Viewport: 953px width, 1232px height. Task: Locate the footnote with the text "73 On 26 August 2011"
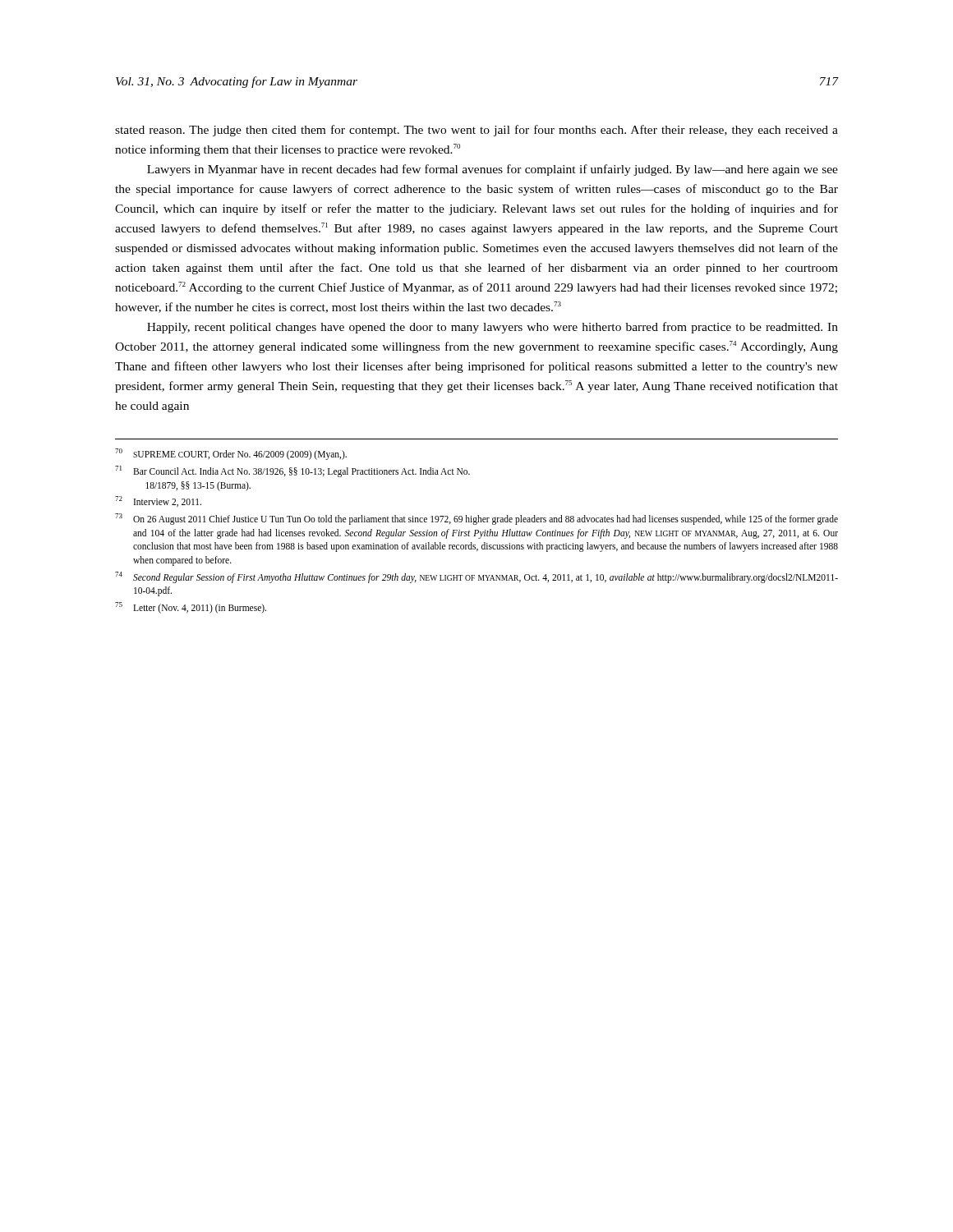(x=476, y=540)
